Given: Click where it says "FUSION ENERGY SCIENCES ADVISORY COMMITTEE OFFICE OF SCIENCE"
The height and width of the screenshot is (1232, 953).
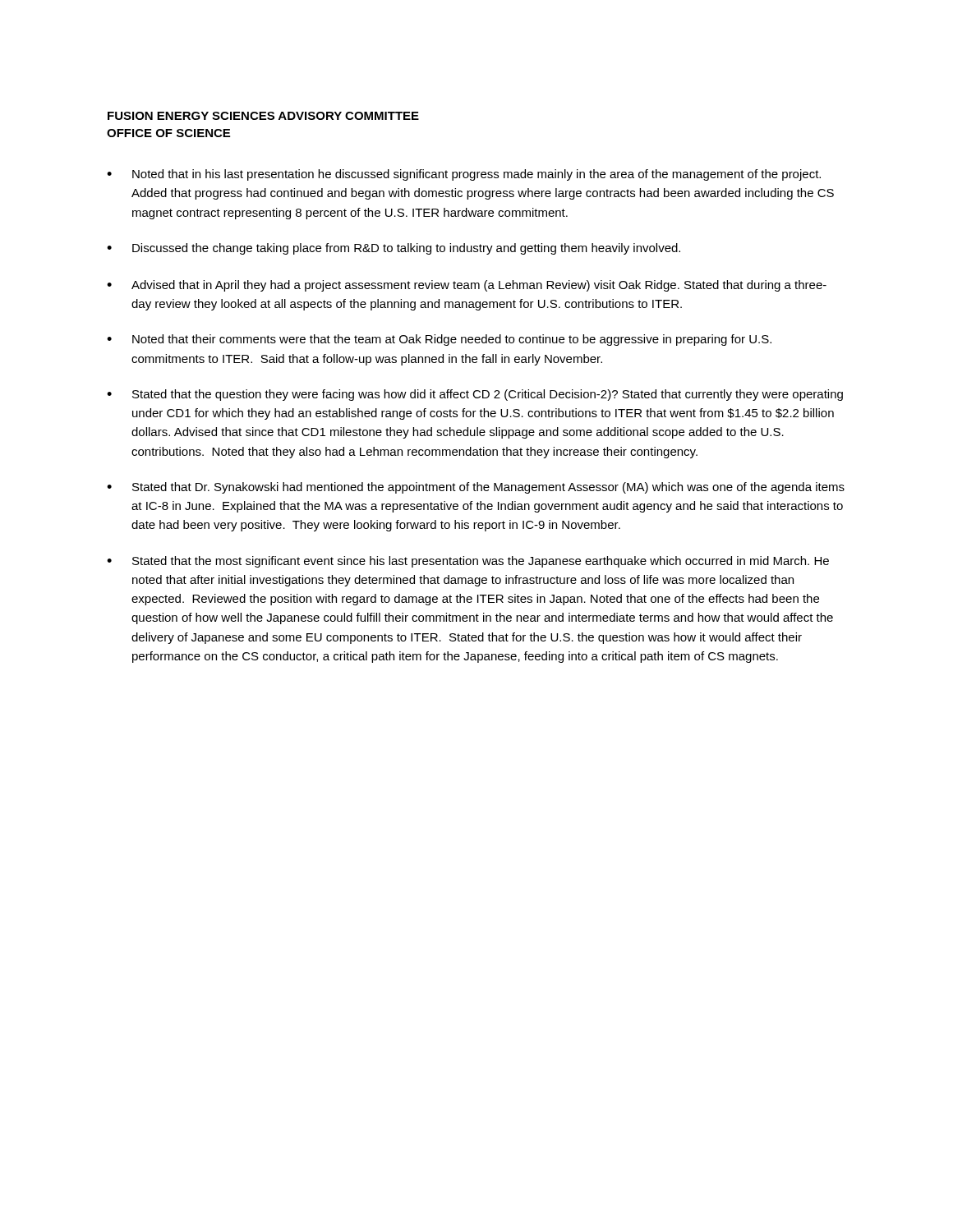Looking at the screenshot, I should (263, 116).
